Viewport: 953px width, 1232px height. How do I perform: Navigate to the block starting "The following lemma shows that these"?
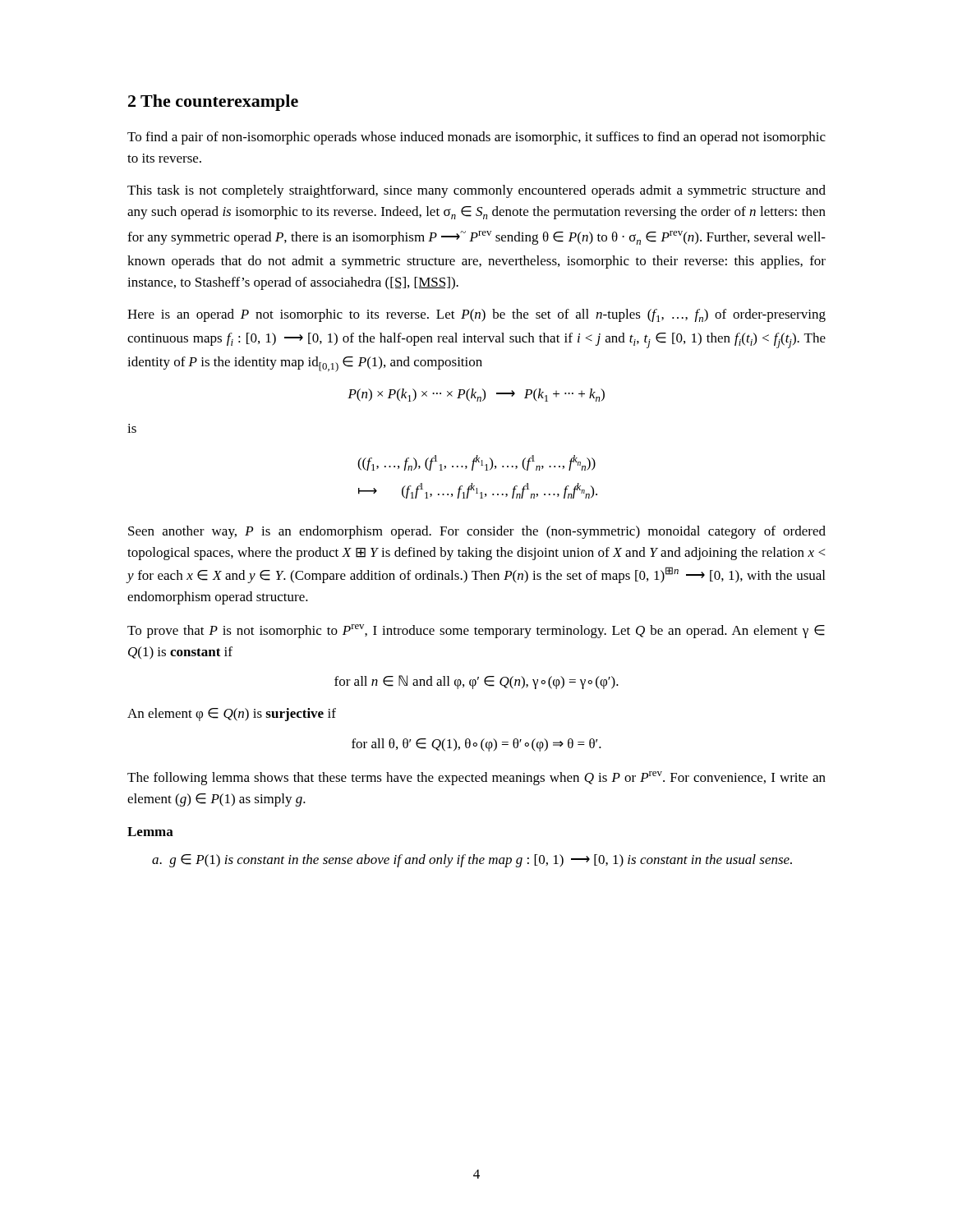(476, 787)
